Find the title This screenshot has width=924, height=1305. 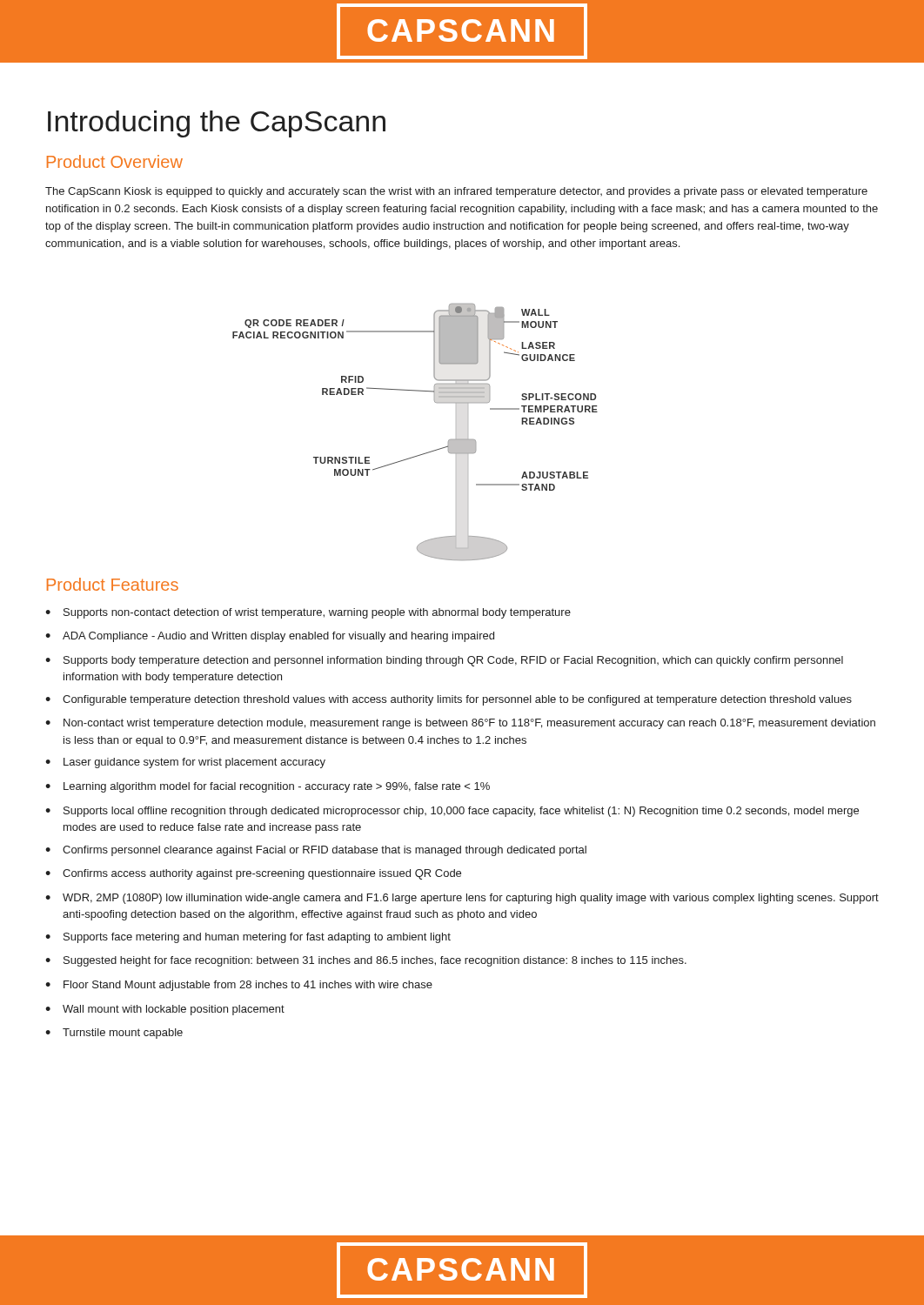tap(216, 121)
